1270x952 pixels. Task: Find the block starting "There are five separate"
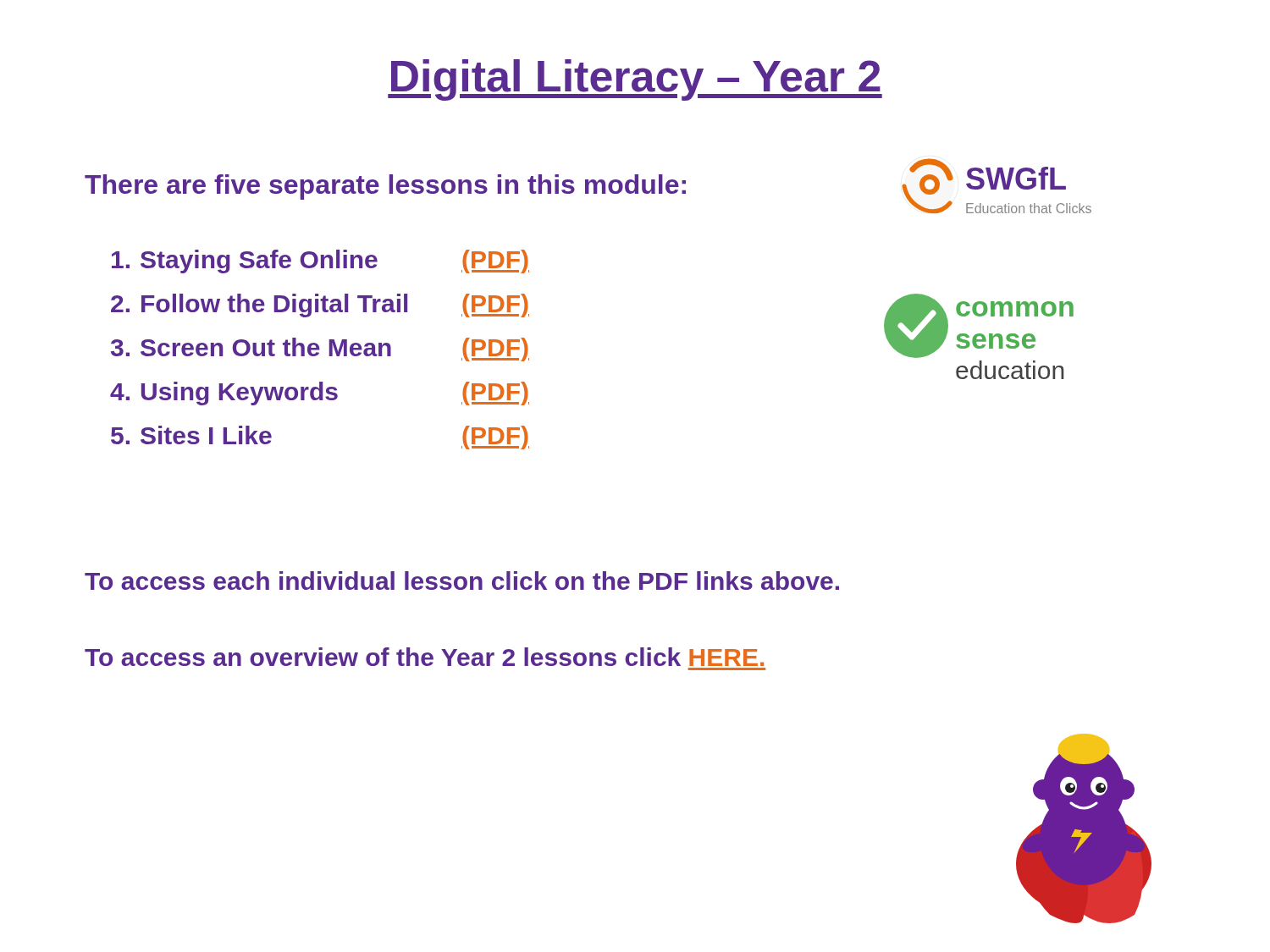point(387,184)
